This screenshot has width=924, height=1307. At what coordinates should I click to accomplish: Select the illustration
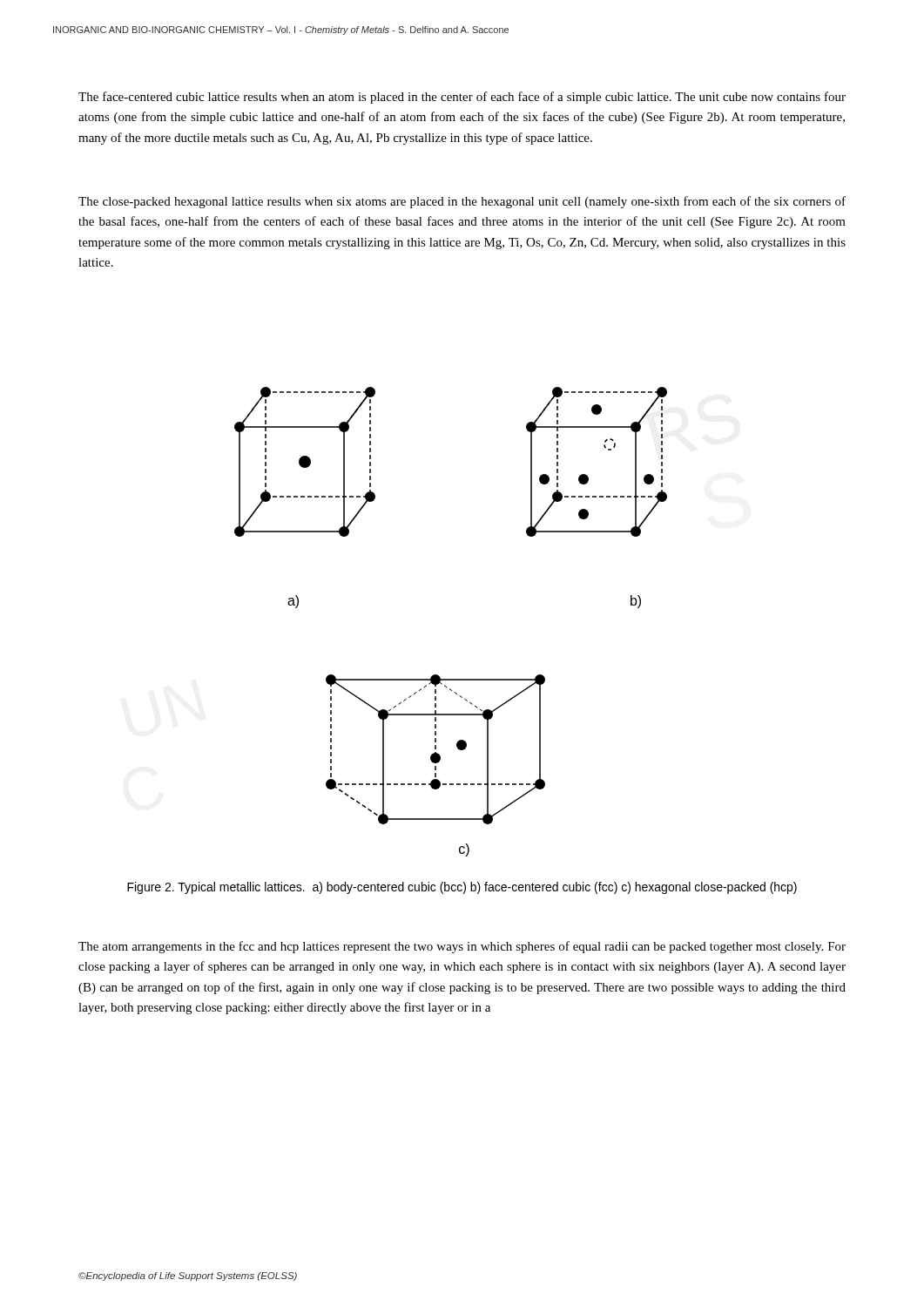point(462,614)
